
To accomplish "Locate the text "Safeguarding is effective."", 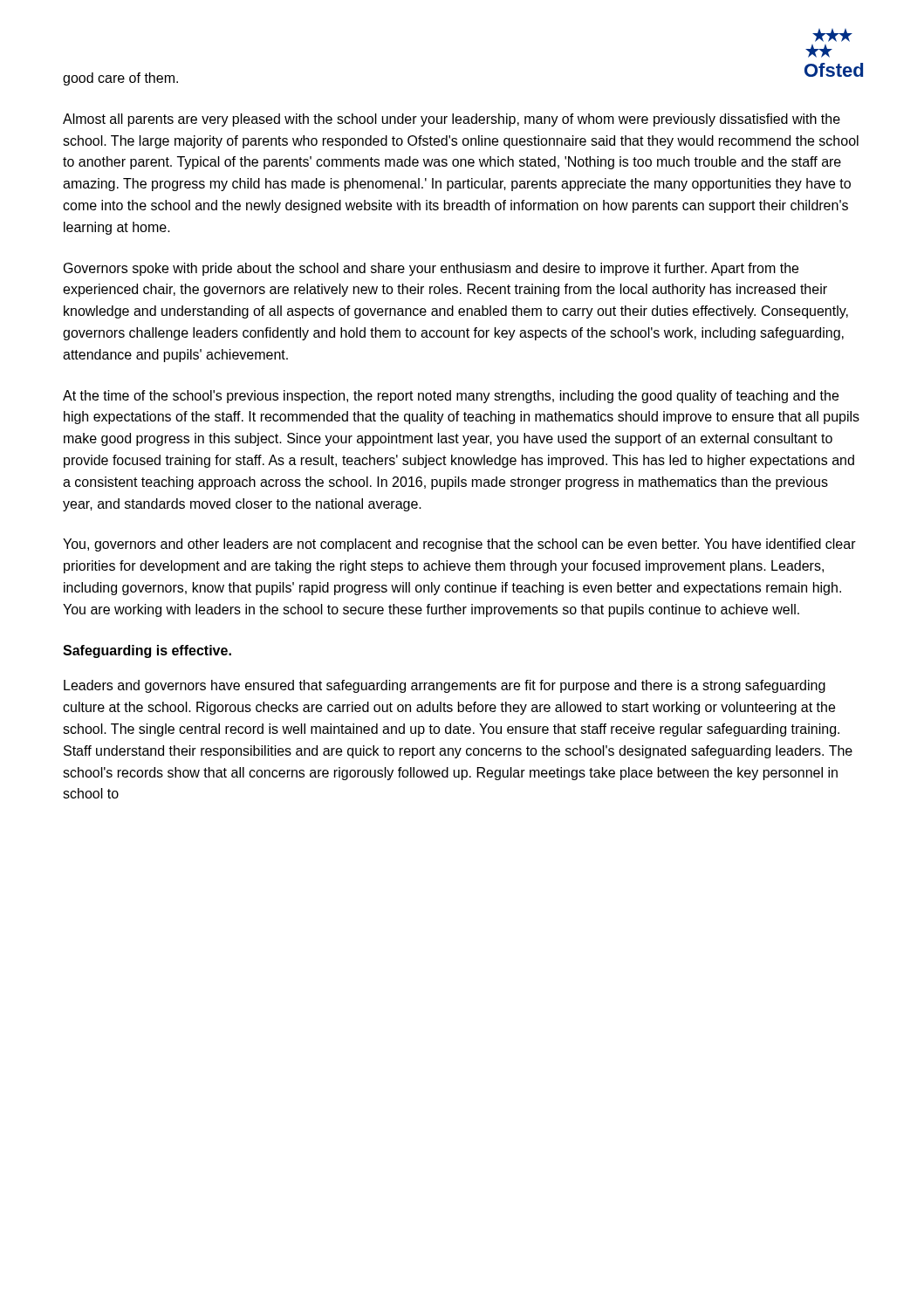I will tap(147, 651).
